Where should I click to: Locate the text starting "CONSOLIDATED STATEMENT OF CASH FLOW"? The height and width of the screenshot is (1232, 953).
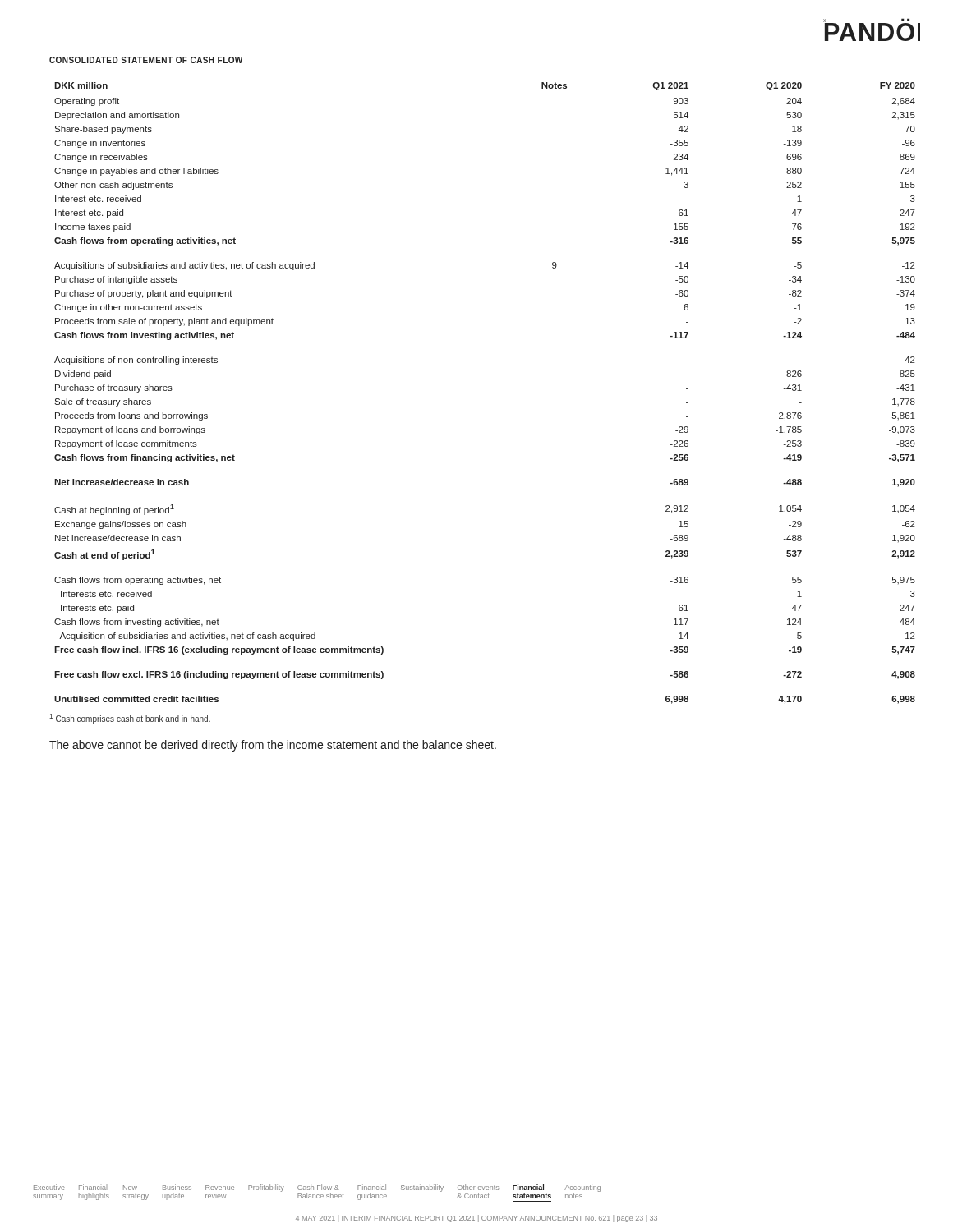coord(146,60)
